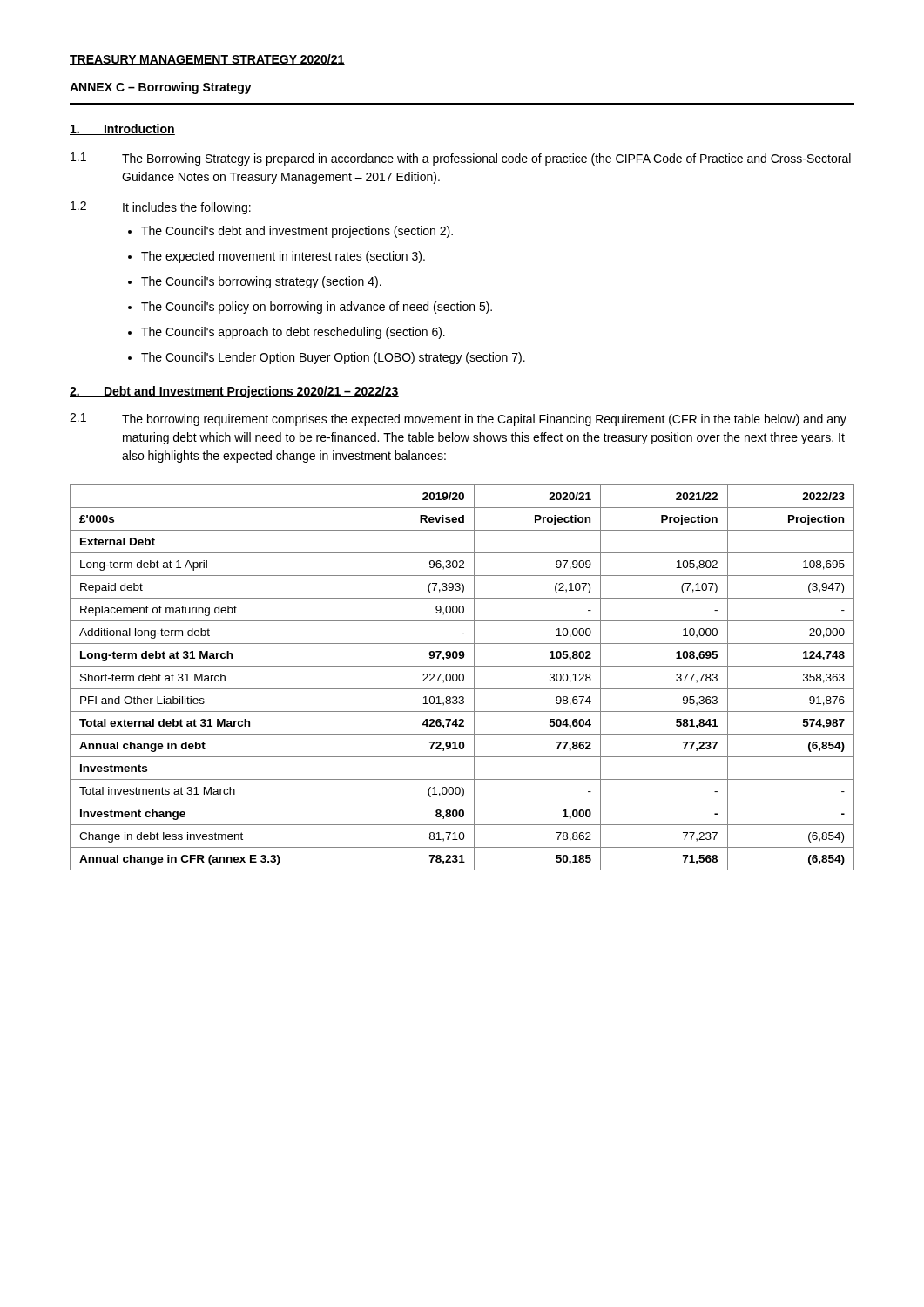
Task: Click the passage that begins "The Council's approach to debt rescheduling (section"
Action: click(x=293, y=332)
